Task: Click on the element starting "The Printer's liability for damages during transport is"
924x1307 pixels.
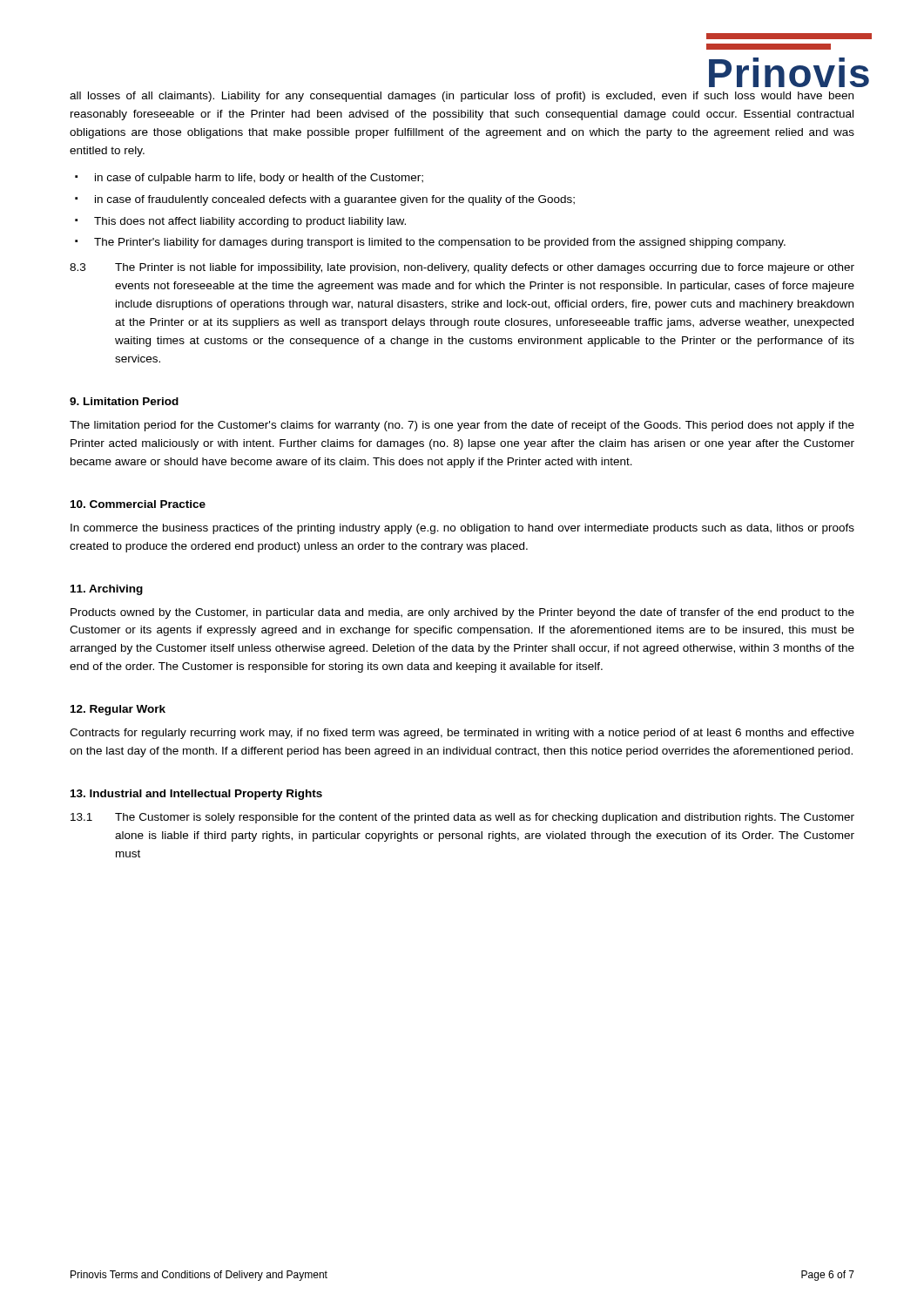Action: [x=440, y=242]
